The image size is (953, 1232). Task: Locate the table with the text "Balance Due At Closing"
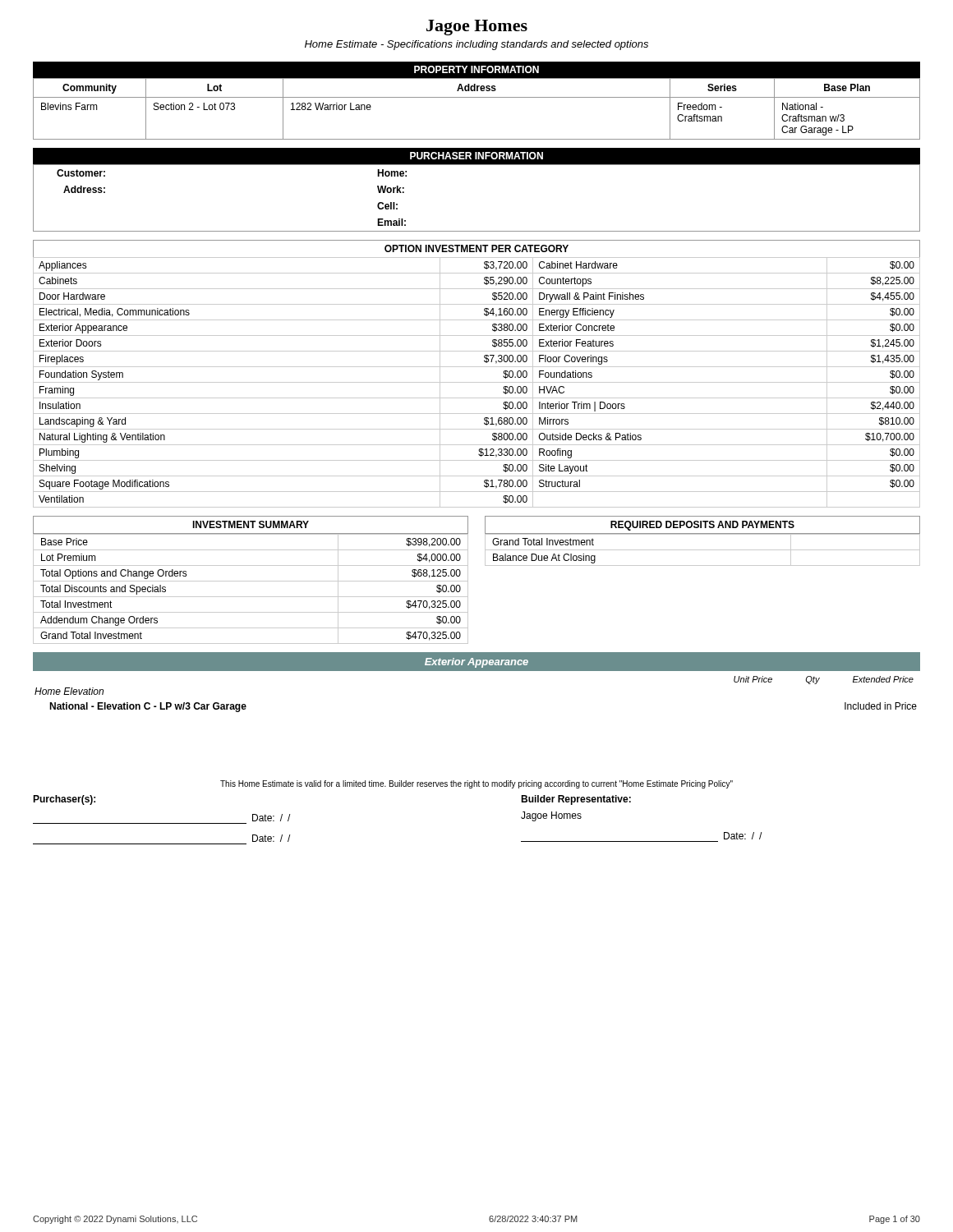click(x=702, y=550)
